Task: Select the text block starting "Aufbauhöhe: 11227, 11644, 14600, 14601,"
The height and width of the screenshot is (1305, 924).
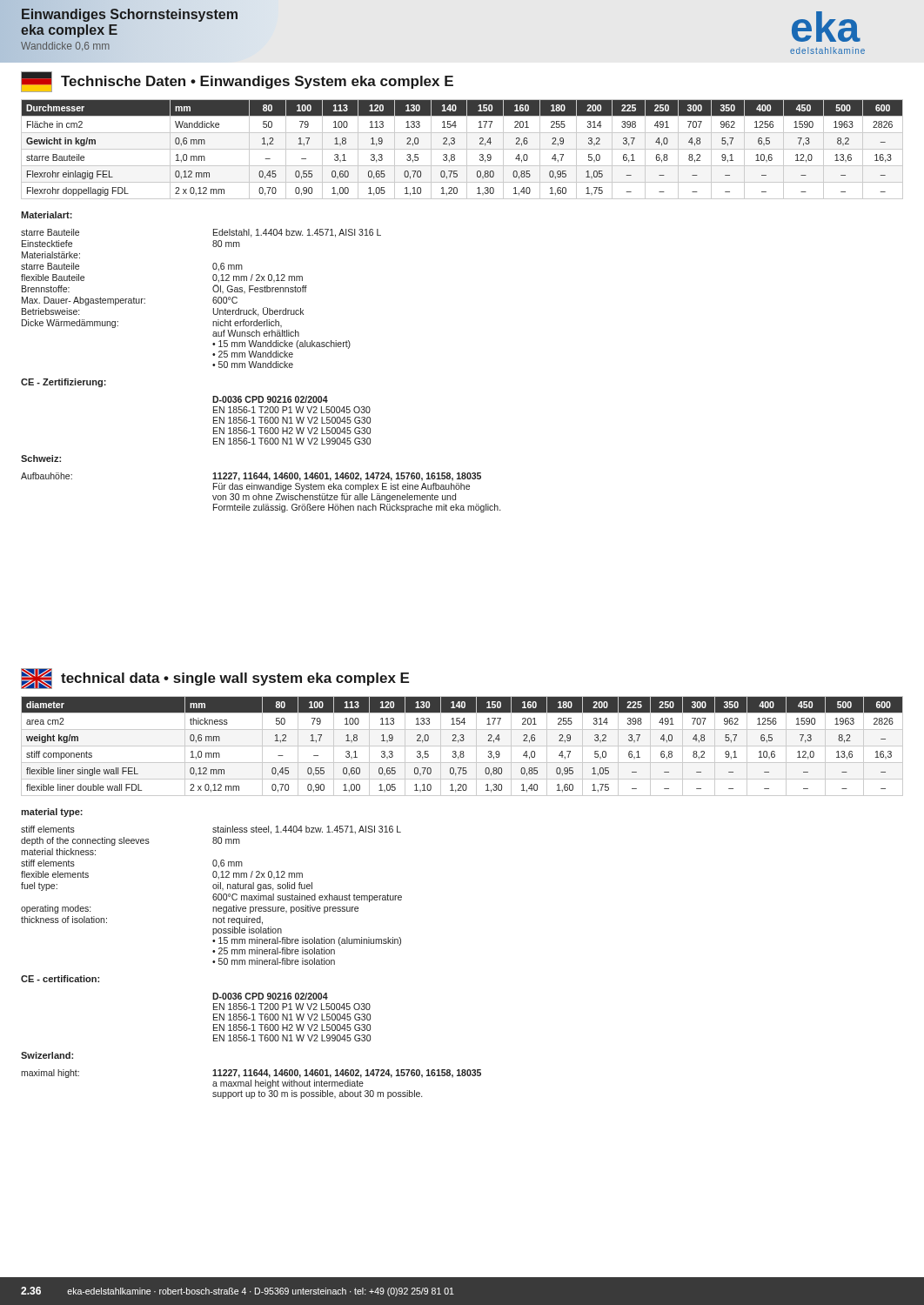Action: tap(462, 492)
